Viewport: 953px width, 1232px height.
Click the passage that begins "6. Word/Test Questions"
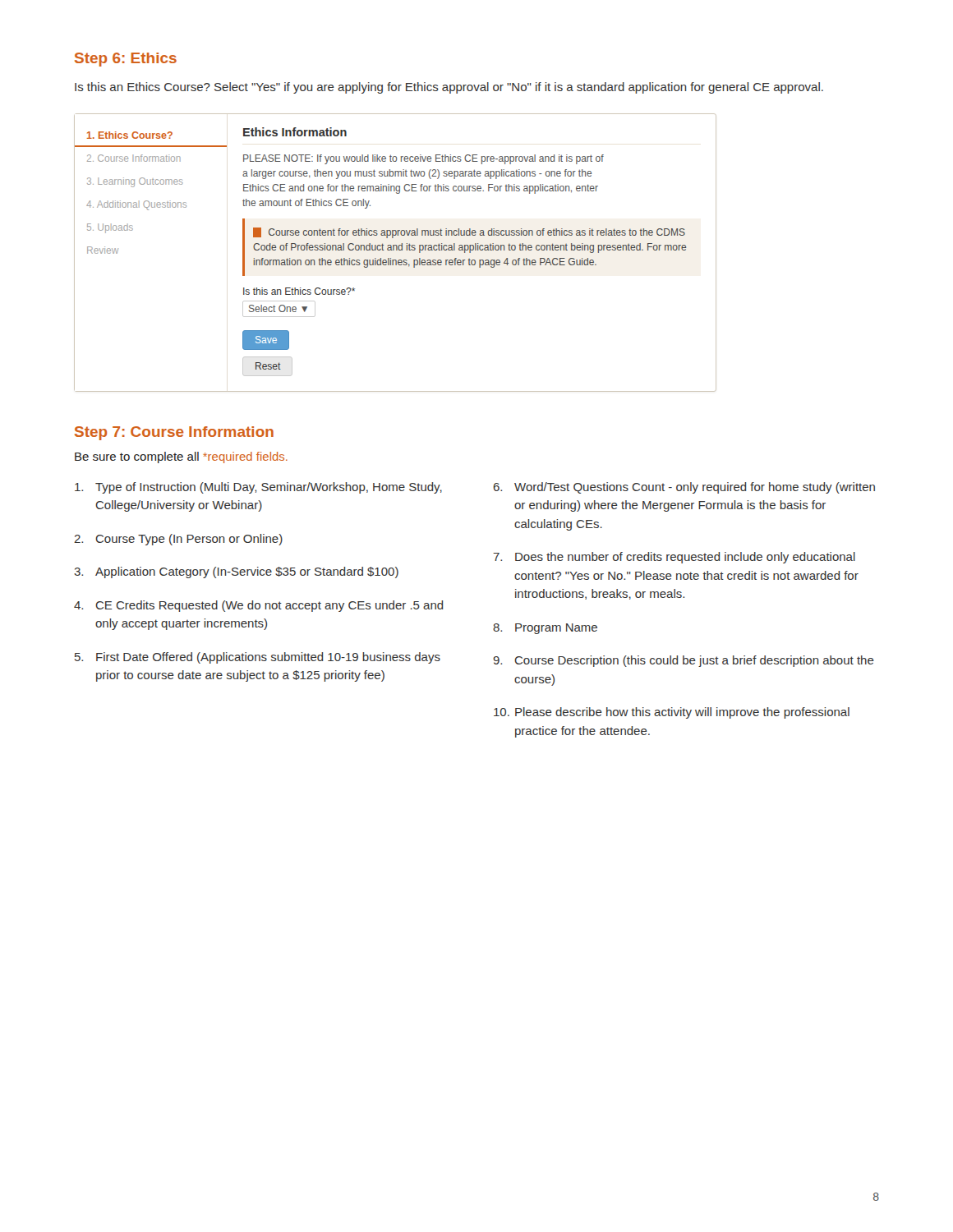pyautogui.click(x=686, y=505)
